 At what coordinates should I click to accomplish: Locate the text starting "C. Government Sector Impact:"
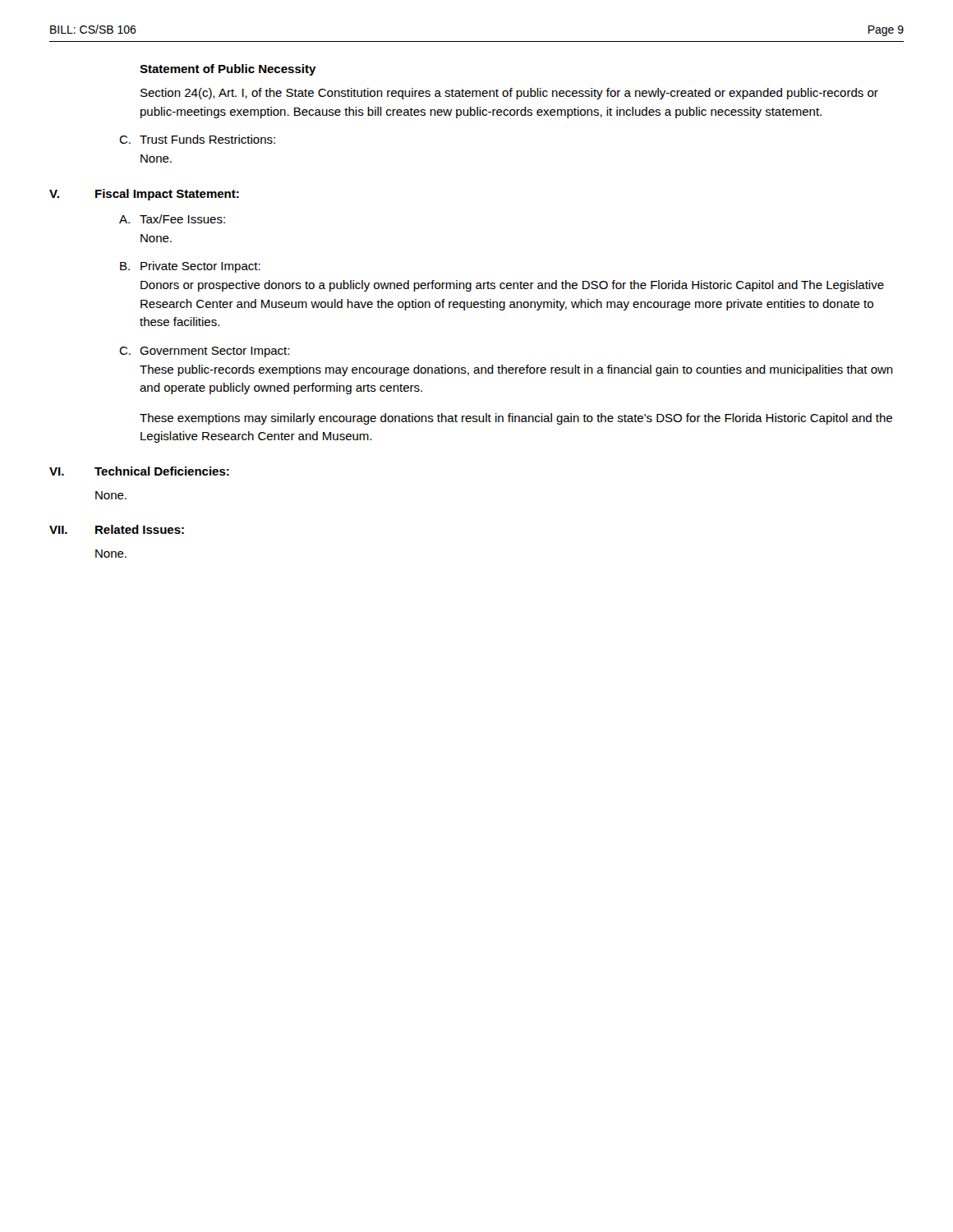pos(192,350)
